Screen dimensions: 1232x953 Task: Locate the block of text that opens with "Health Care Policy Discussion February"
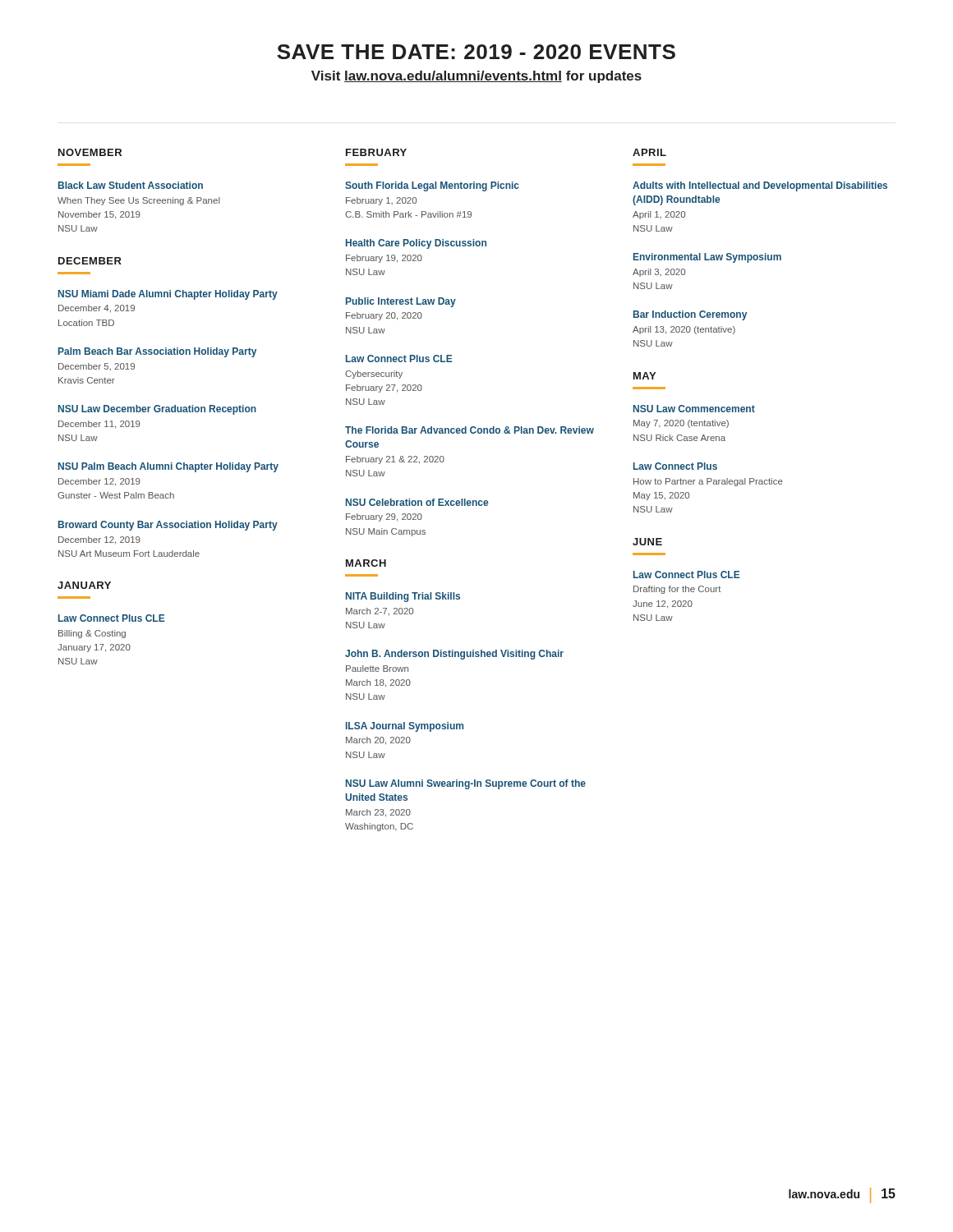416,244
